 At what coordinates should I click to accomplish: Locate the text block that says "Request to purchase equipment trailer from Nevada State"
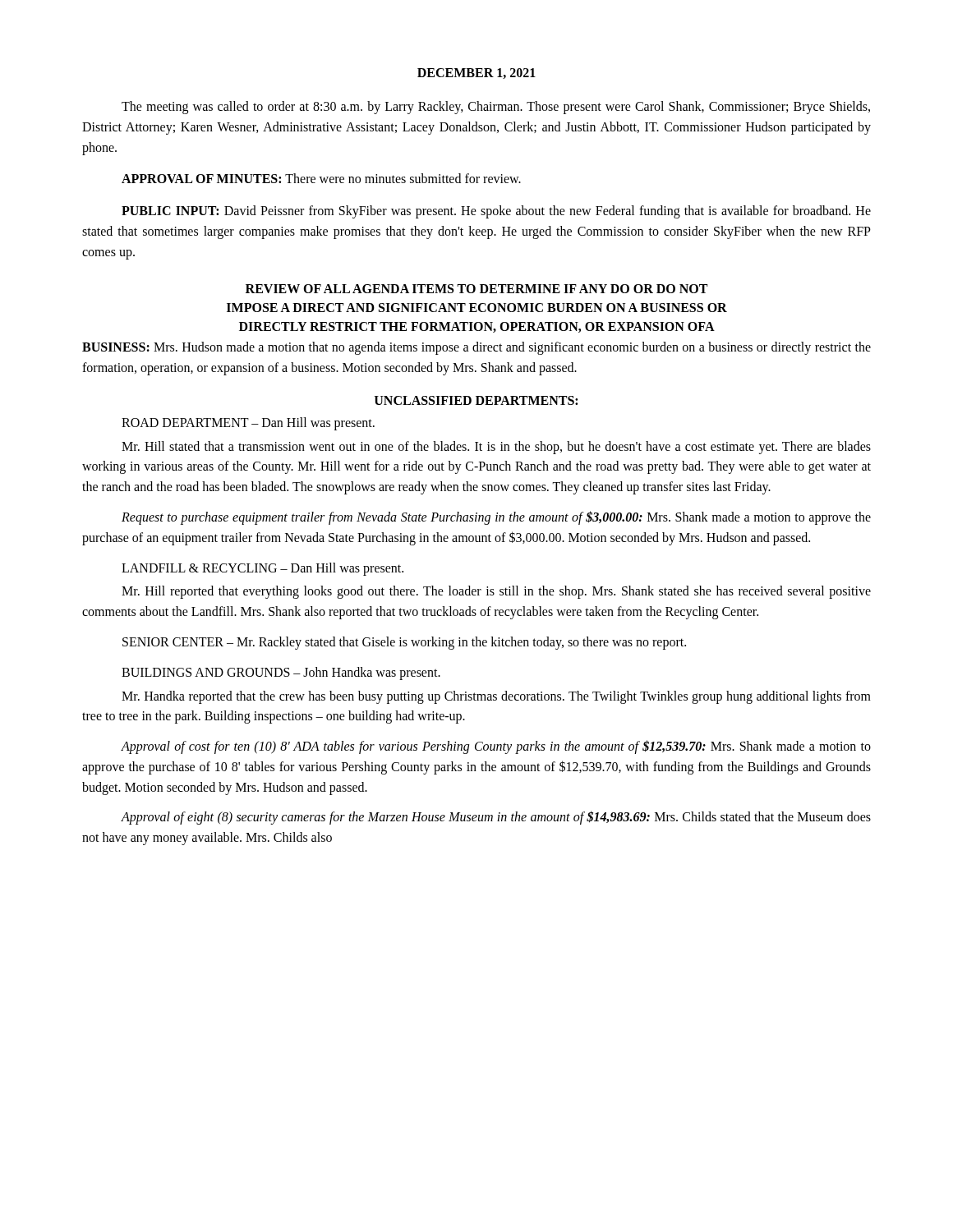[476, 527]
